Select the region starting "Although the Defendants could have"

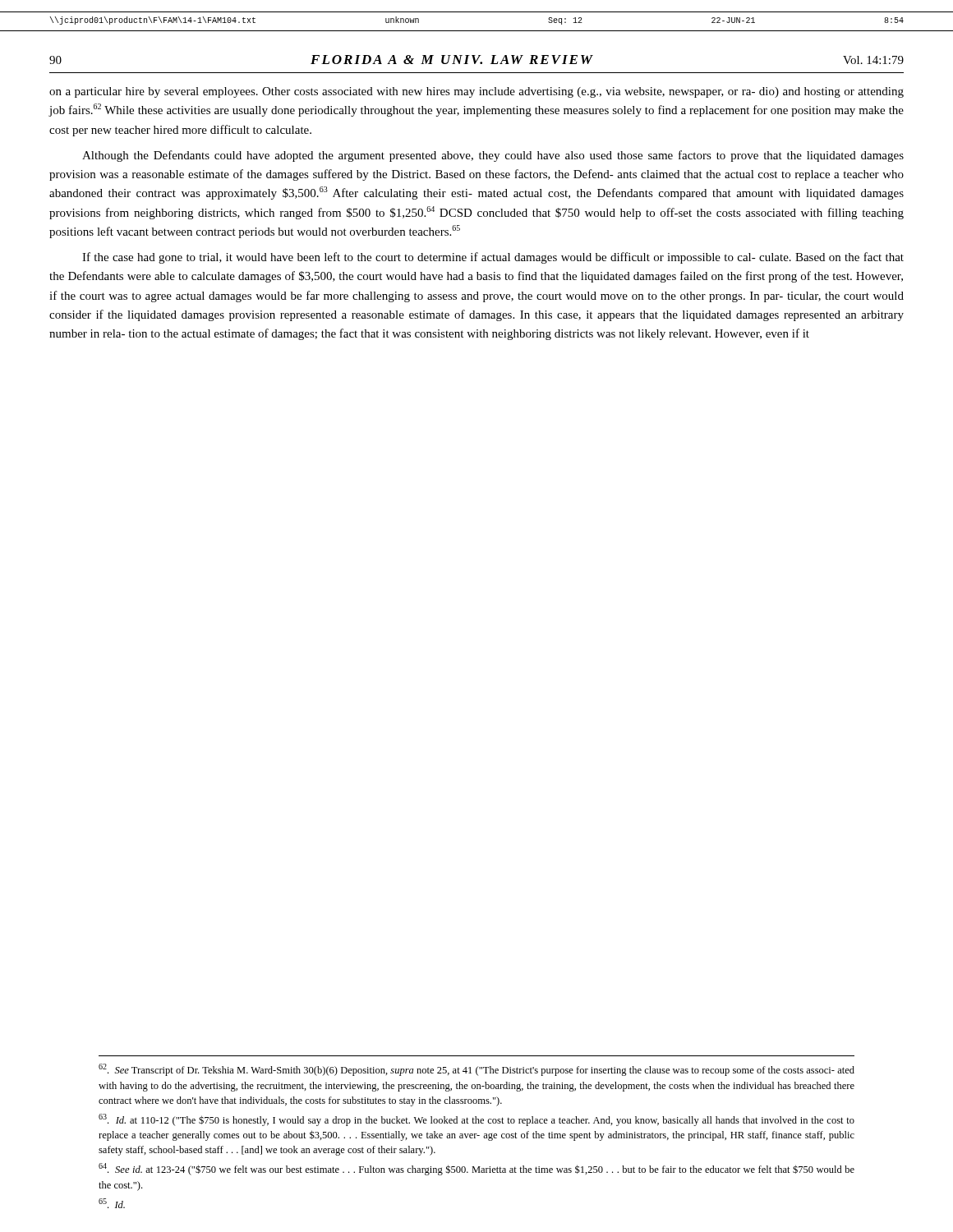point(476,194)
